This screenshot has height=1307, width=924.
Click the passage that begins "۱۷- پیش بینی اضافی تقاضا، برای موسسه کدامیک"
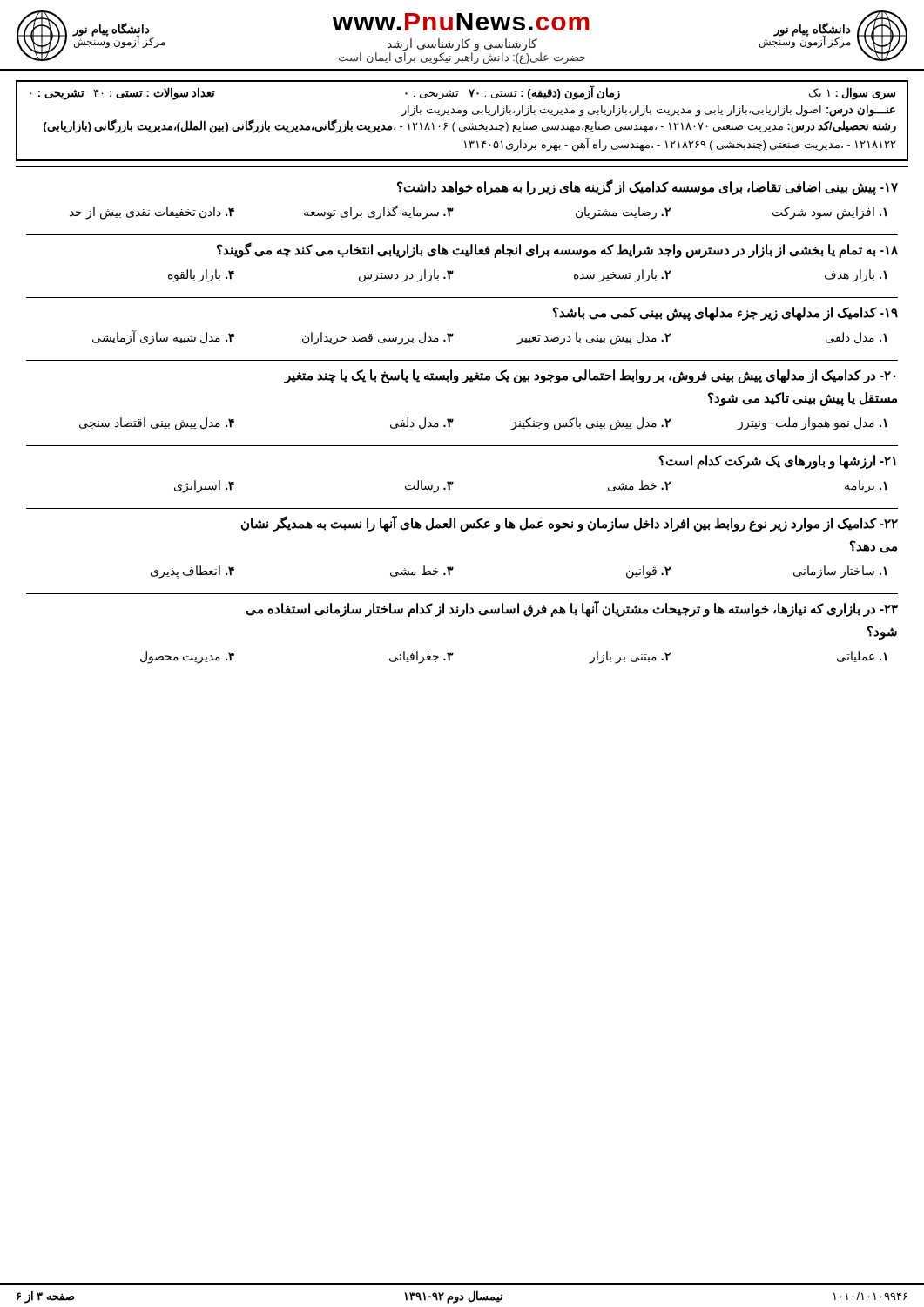[462, 197]
